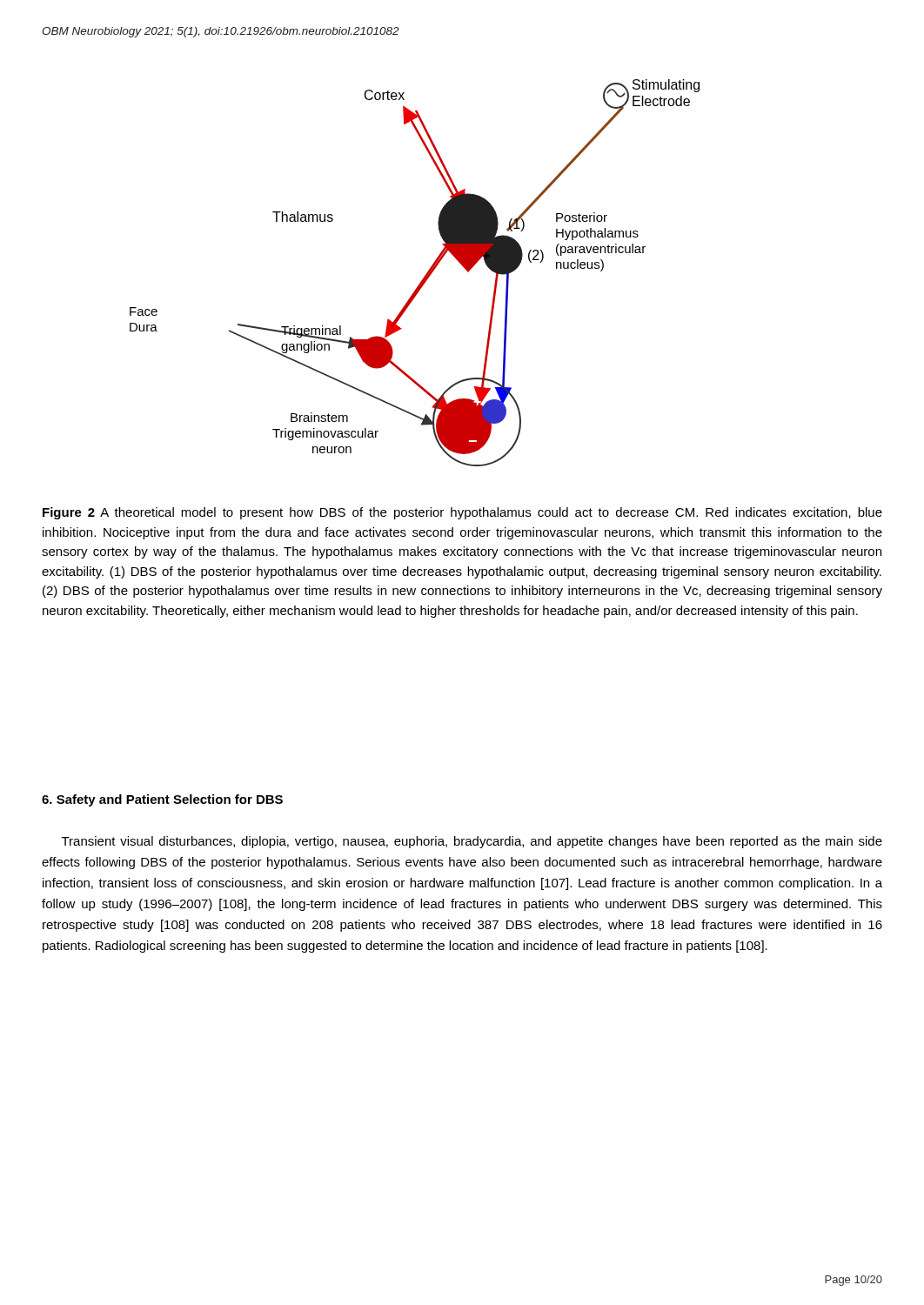This screenshot has height=1305, width=924.
Task: Find the passage starting "6. Safety and Patient"
Action: point(162,800)
